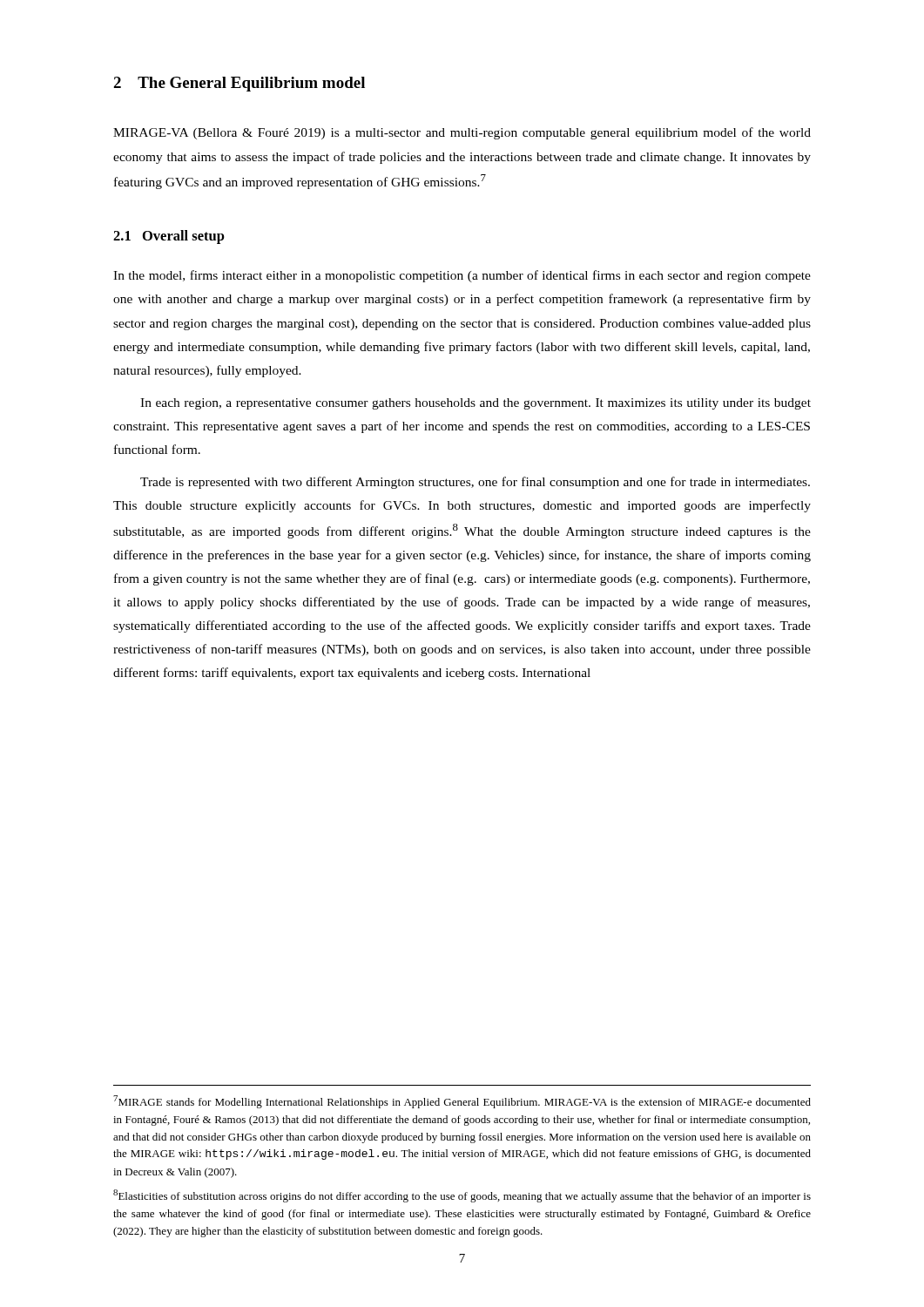Locate the block of text that opens with "Trade is represented with two different Armington structures,"
Image resolution: width=924 pixels, height=1307 pixels.
click(x=462, y=577)
